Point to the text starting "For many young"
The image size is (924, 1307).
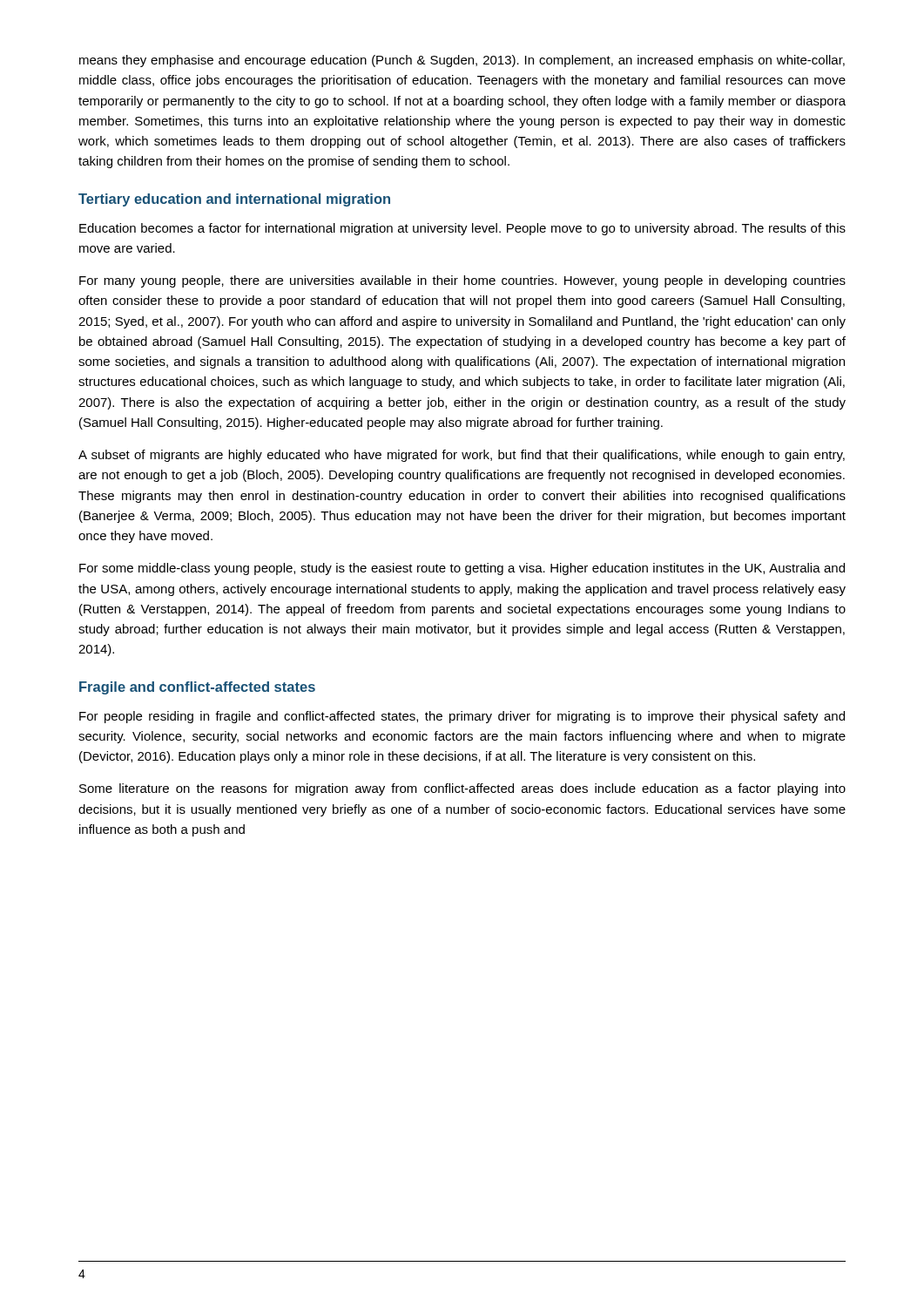click(462, 351)
